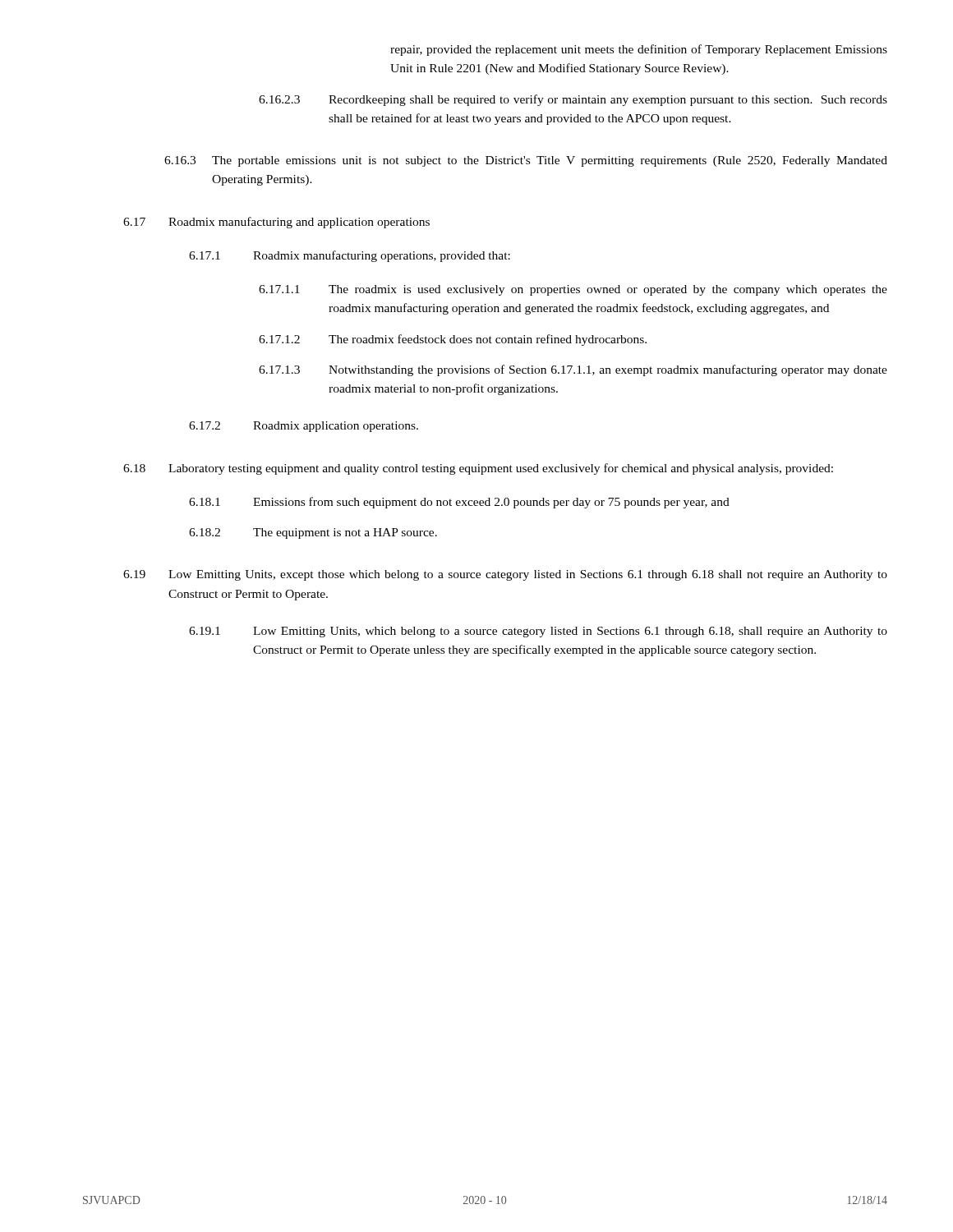Locate the text "6.17.2 Roadmix application operations."
953x1232 pixels.
coord(304,427)
